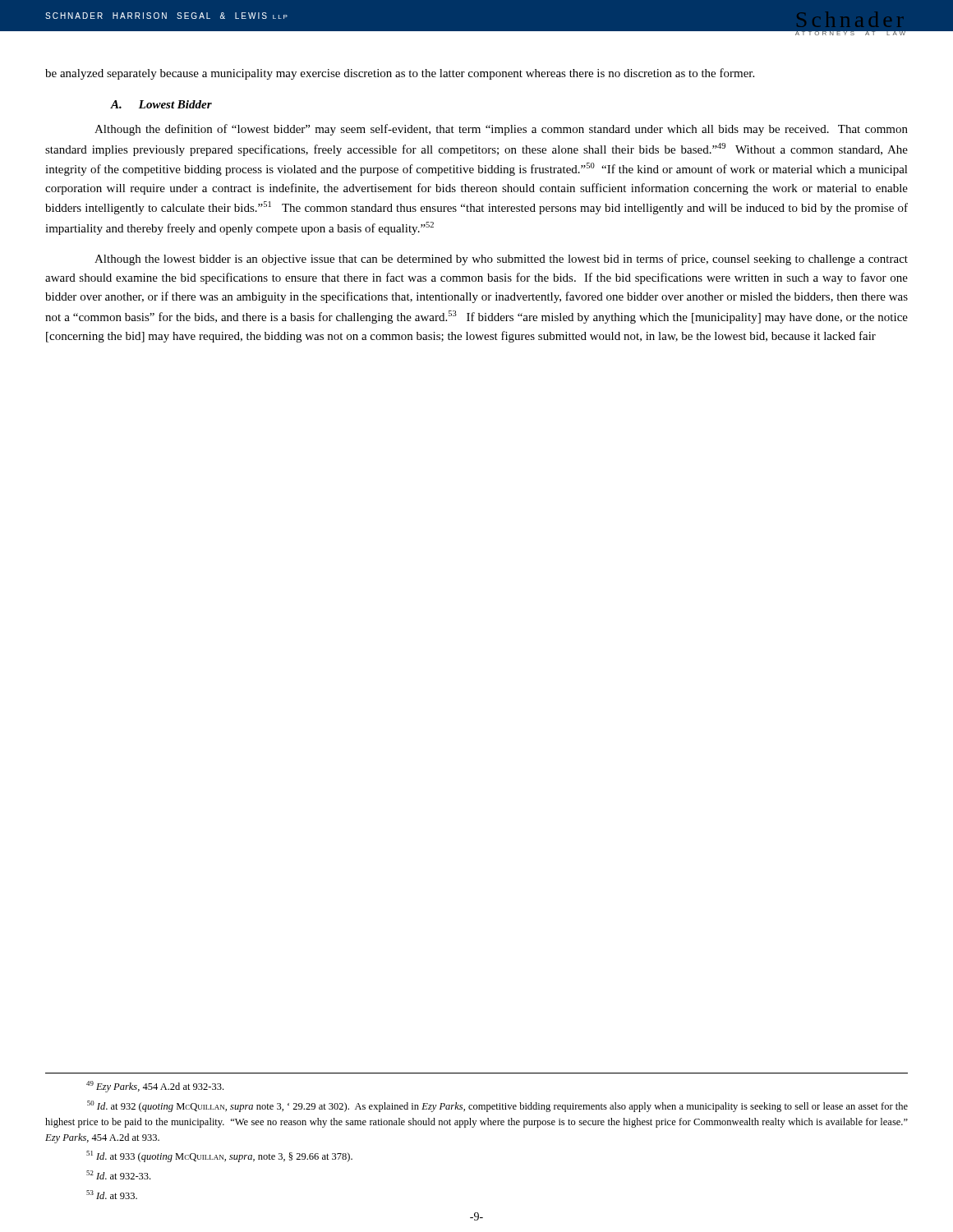Locate the block of text that opens with "50 Id. at 932 (quoting McQuillan, supra note"
The image size is (953, 1232).
coord(476,1121)
